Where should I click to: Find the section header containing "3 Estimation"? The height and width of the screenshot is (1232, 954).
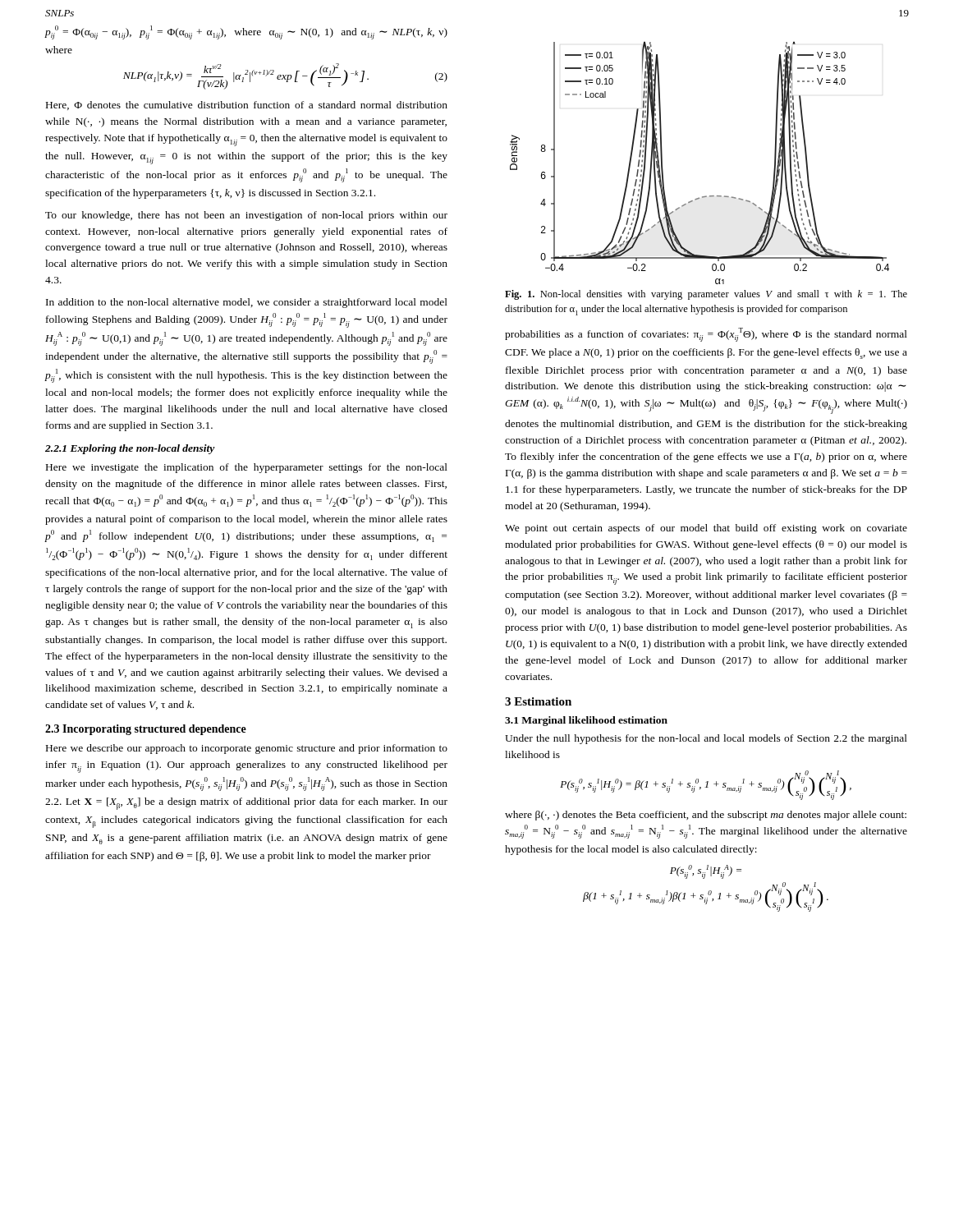click(x=538, y=702)
